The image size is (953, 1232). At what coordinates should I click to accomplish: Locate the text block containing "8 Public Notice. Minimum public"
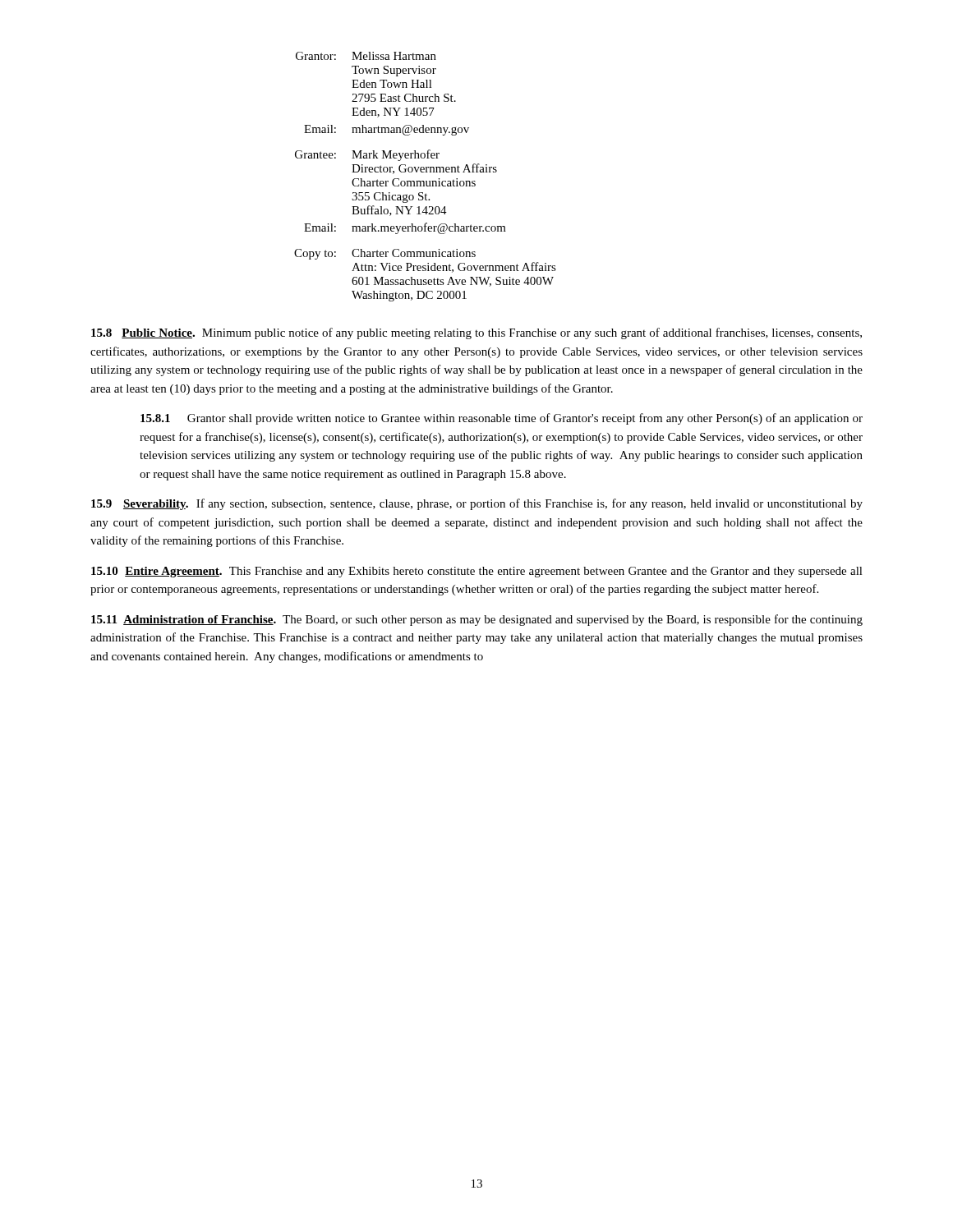476,360
